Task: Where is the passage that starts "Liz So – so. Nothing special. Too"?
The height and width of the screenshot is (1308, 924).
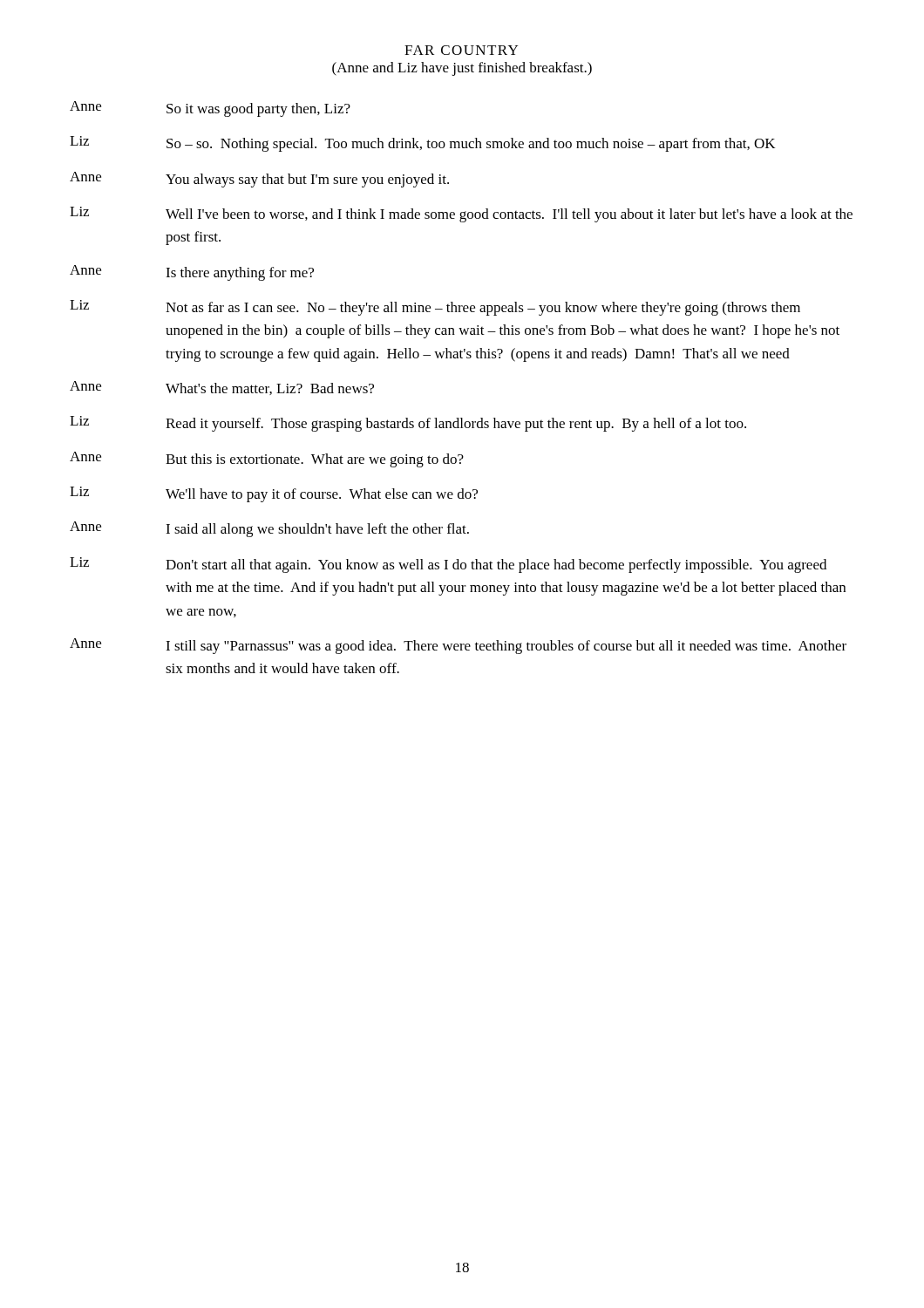Action: pos(462,144)
